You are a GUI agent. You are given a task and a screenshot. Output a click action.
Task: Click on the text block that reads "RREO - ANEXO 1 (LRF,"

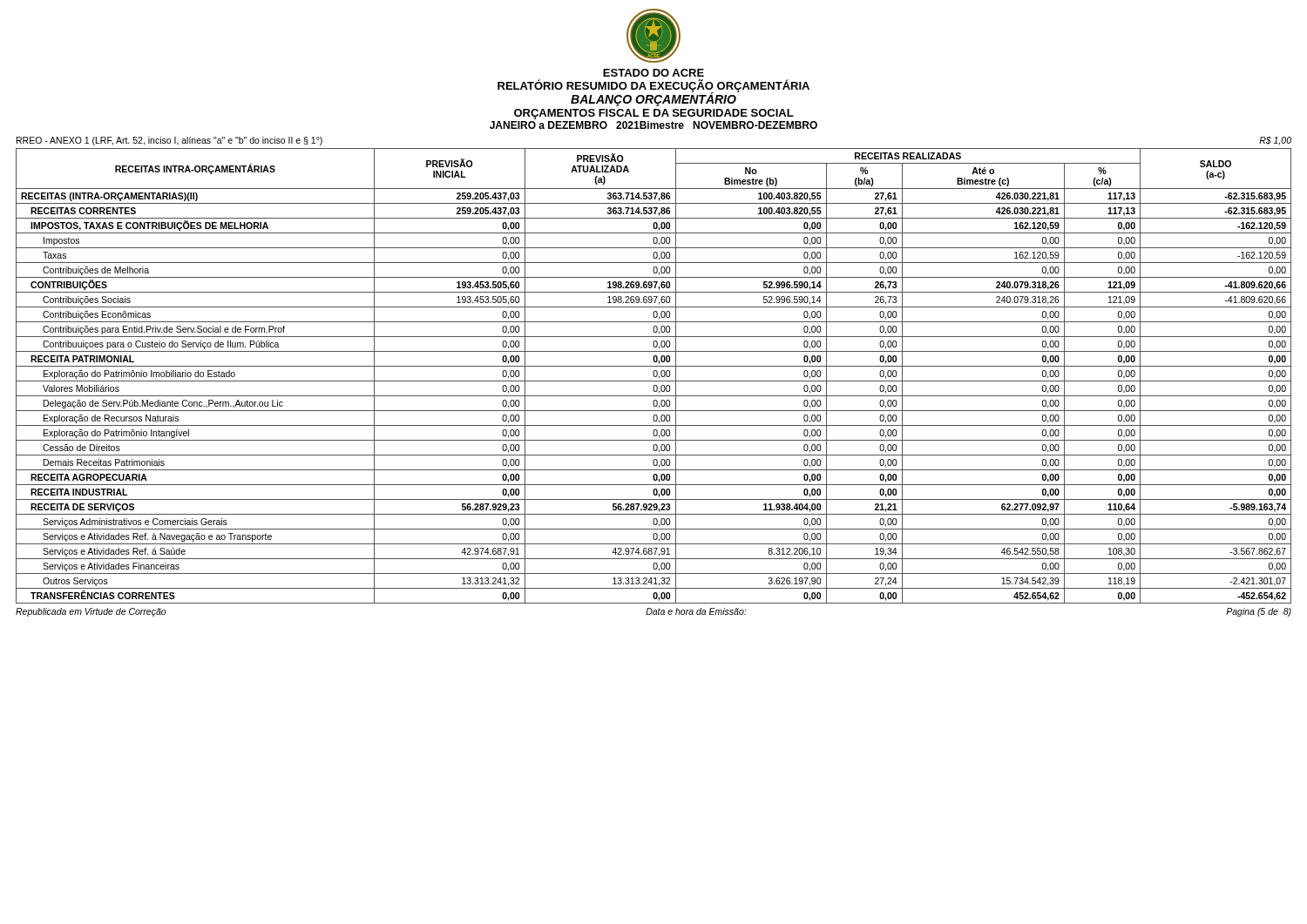(169, 140)
